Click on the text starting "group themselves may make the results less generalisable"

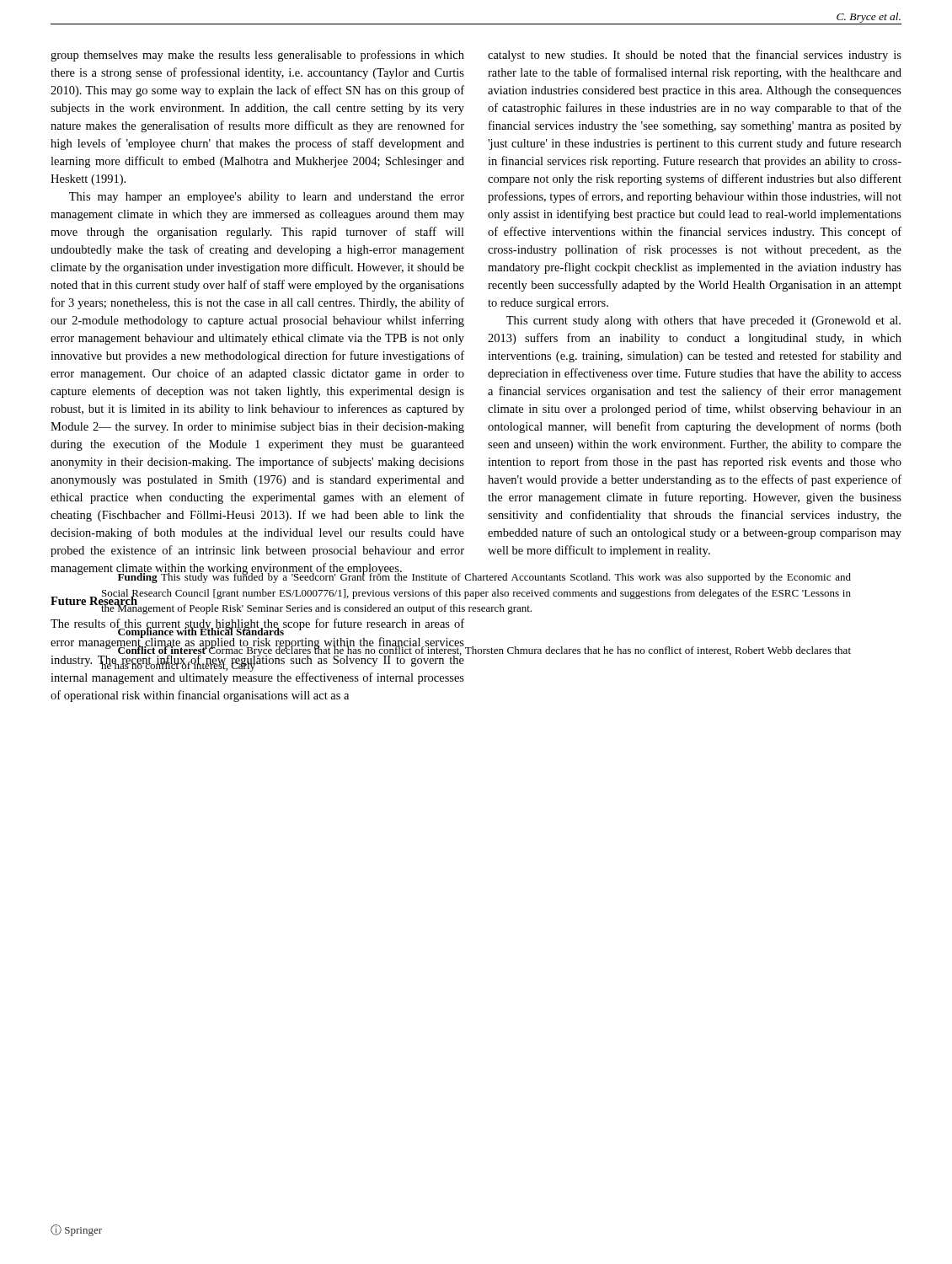[257, 117]
